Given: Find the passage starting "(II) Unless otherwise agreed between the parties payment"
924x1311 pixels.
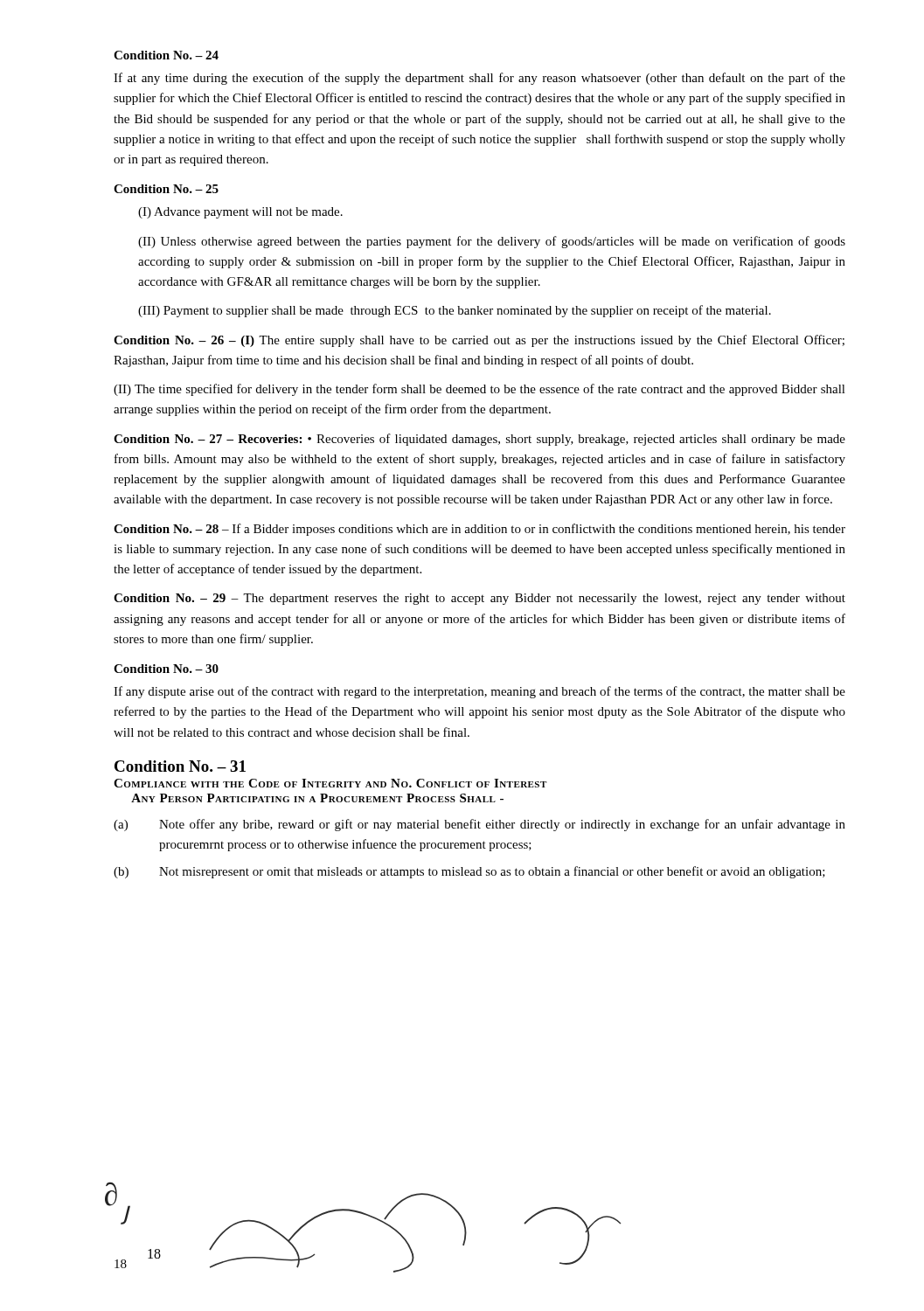Looking at the screenshot, I should pos(492,261).
